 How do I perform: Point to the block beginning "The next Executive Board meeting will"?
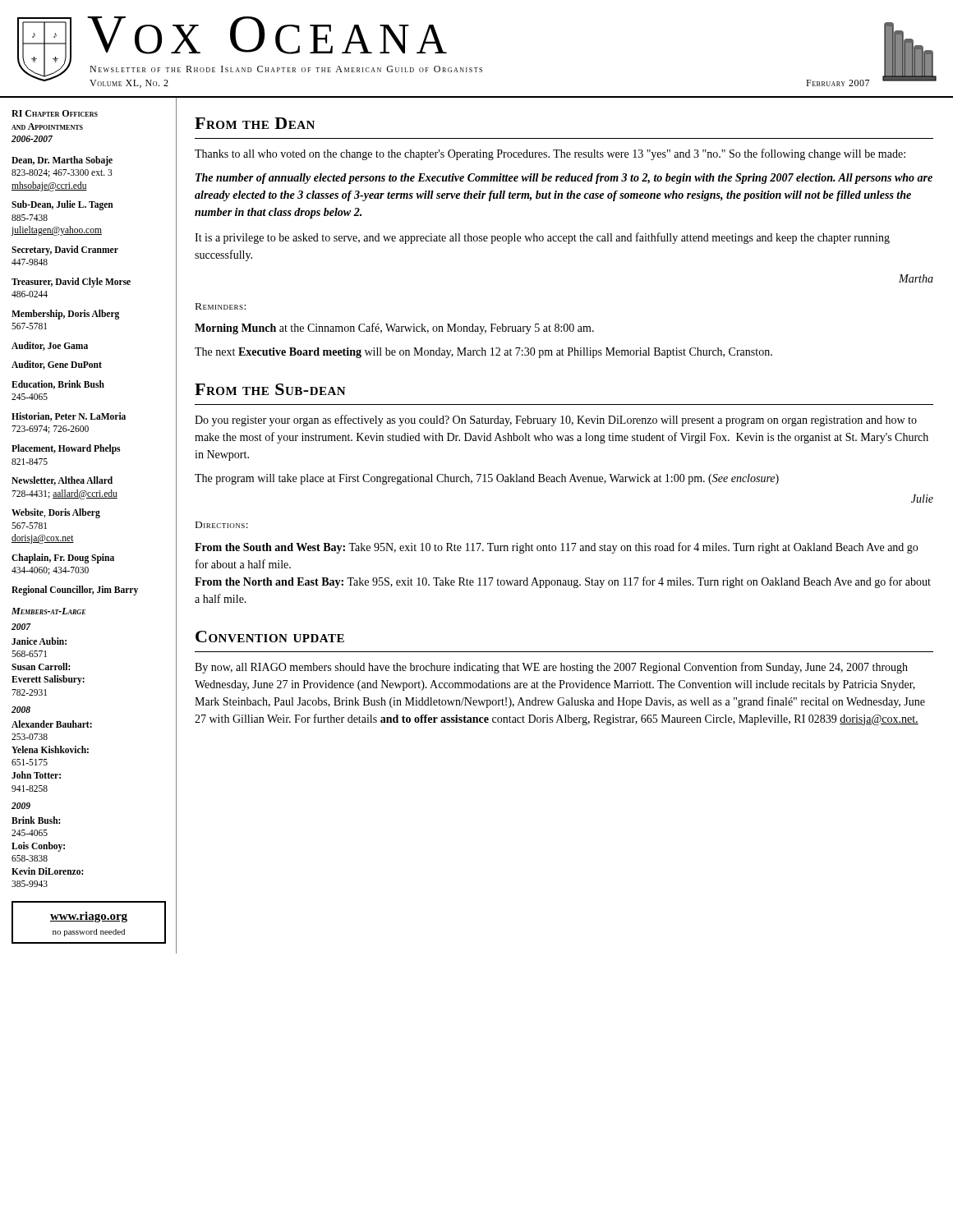point(484,352)
